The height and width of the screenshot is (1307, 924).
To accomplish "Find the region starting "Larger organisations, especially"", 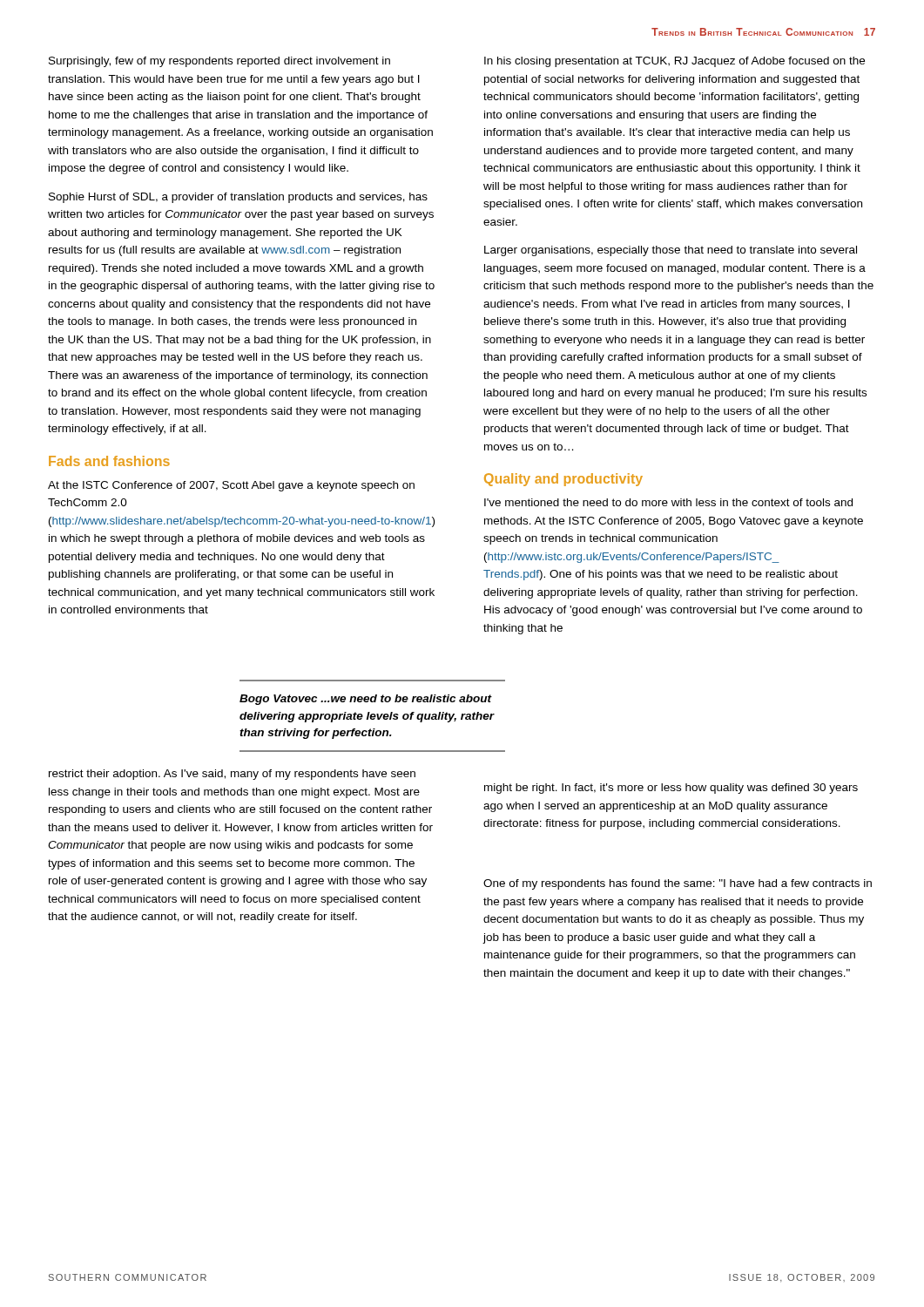I will (x=679, y=348).
